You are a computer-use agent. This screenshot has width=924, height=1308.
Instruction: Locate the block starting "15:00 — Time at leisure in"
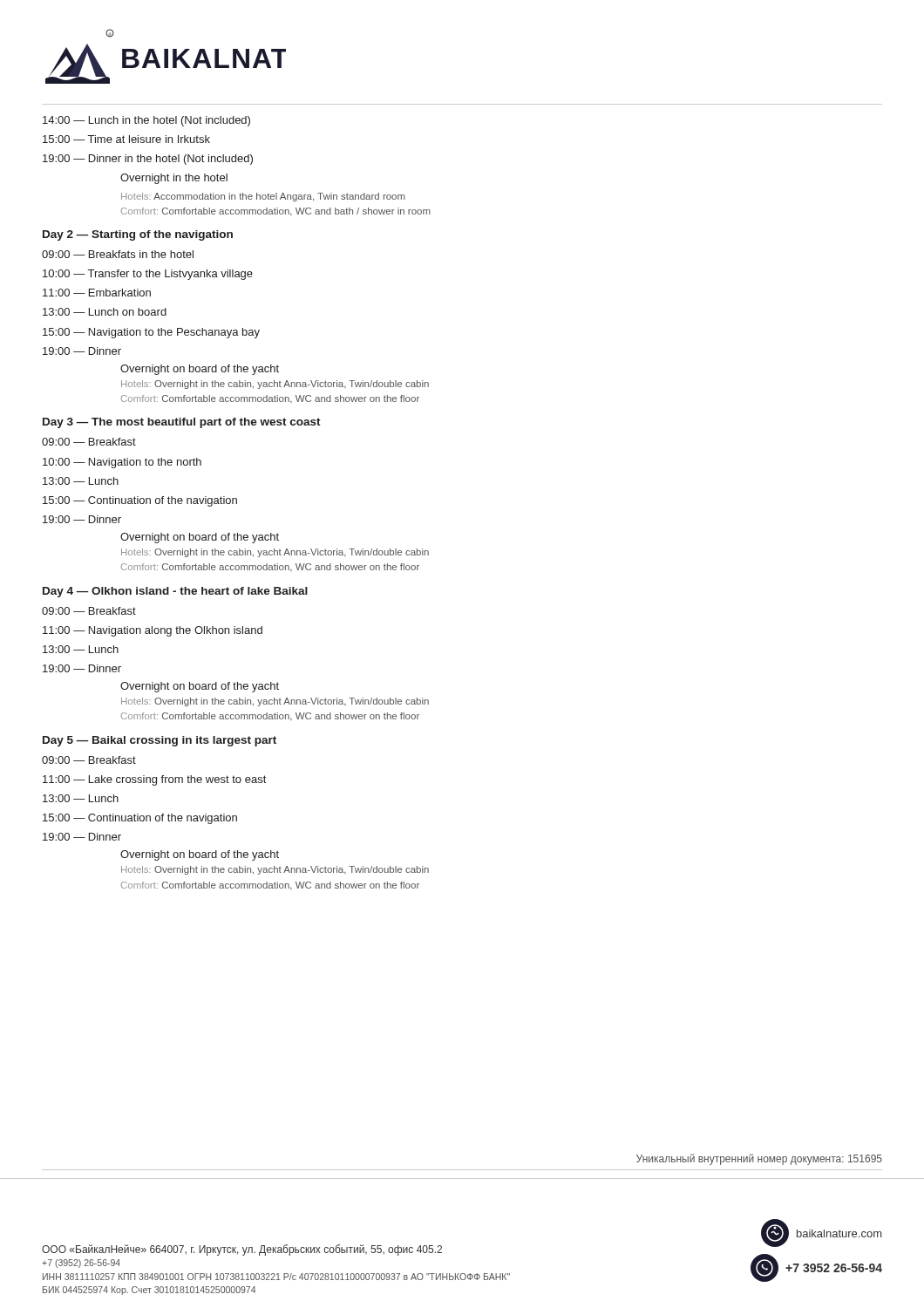[126, 139]
